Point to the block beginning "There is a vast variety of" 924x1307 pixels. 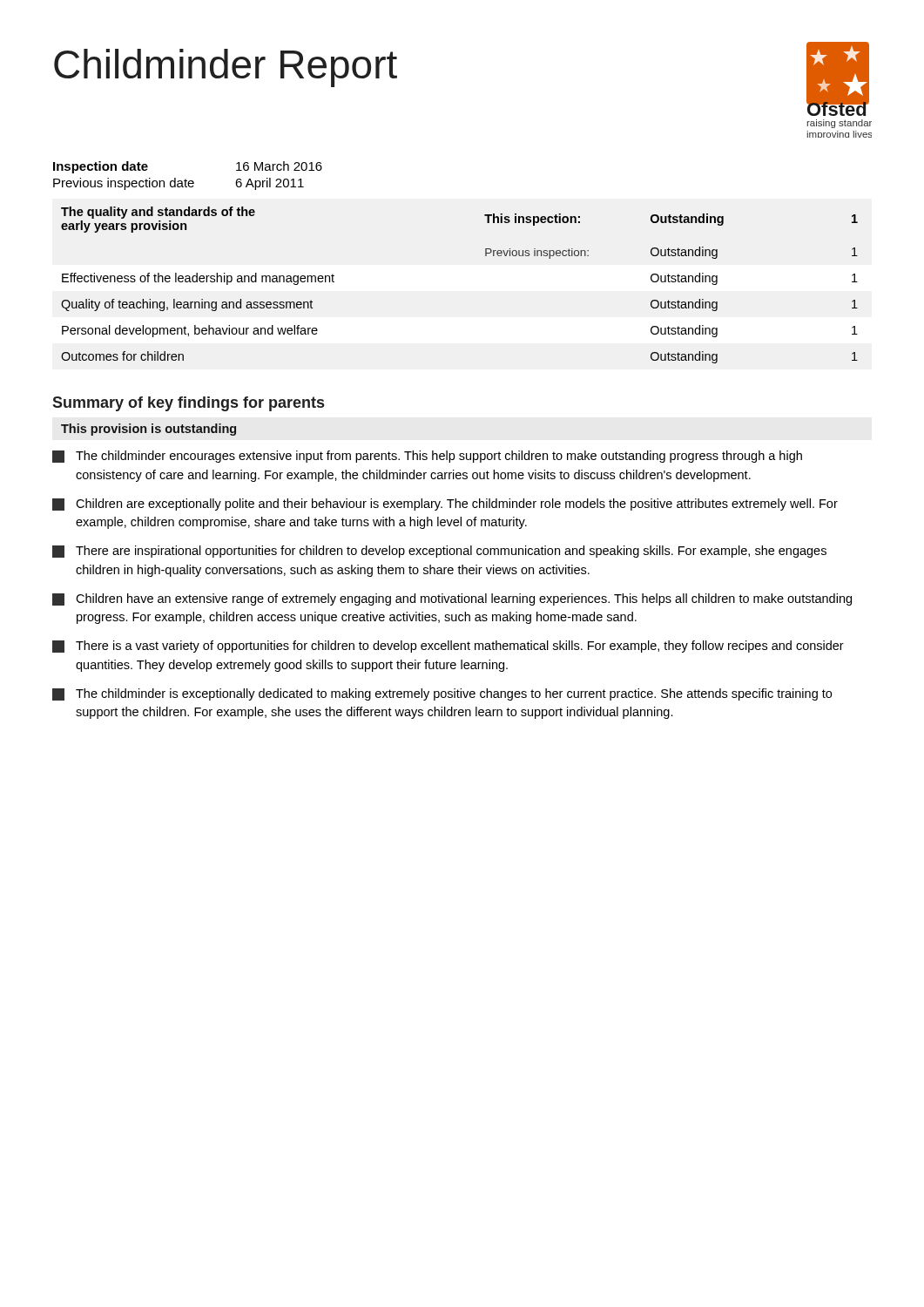click(462, 656)
